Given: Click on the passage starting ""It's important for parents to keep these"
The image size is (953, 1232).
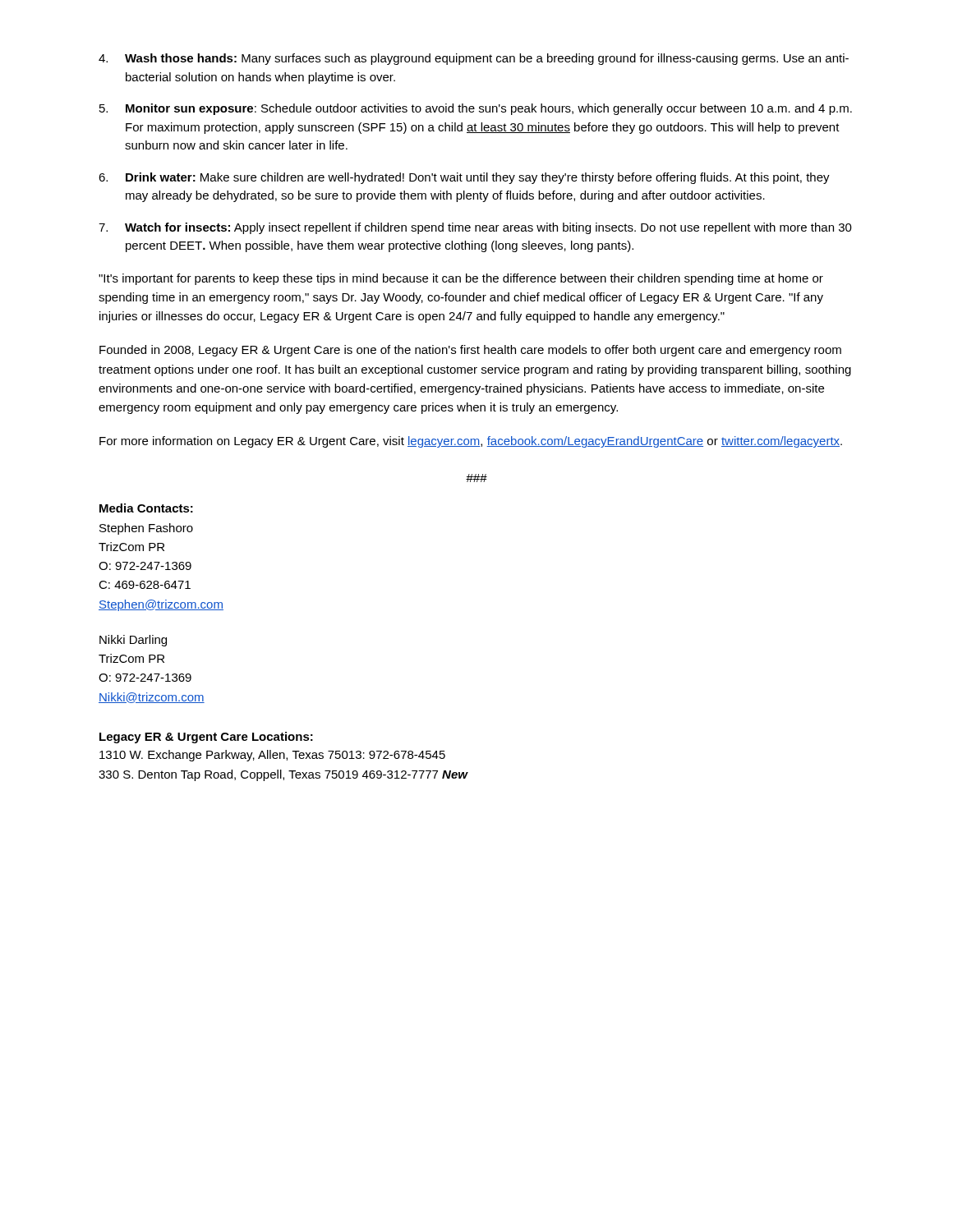Looking at the screenshot, I should coord(461,297).
